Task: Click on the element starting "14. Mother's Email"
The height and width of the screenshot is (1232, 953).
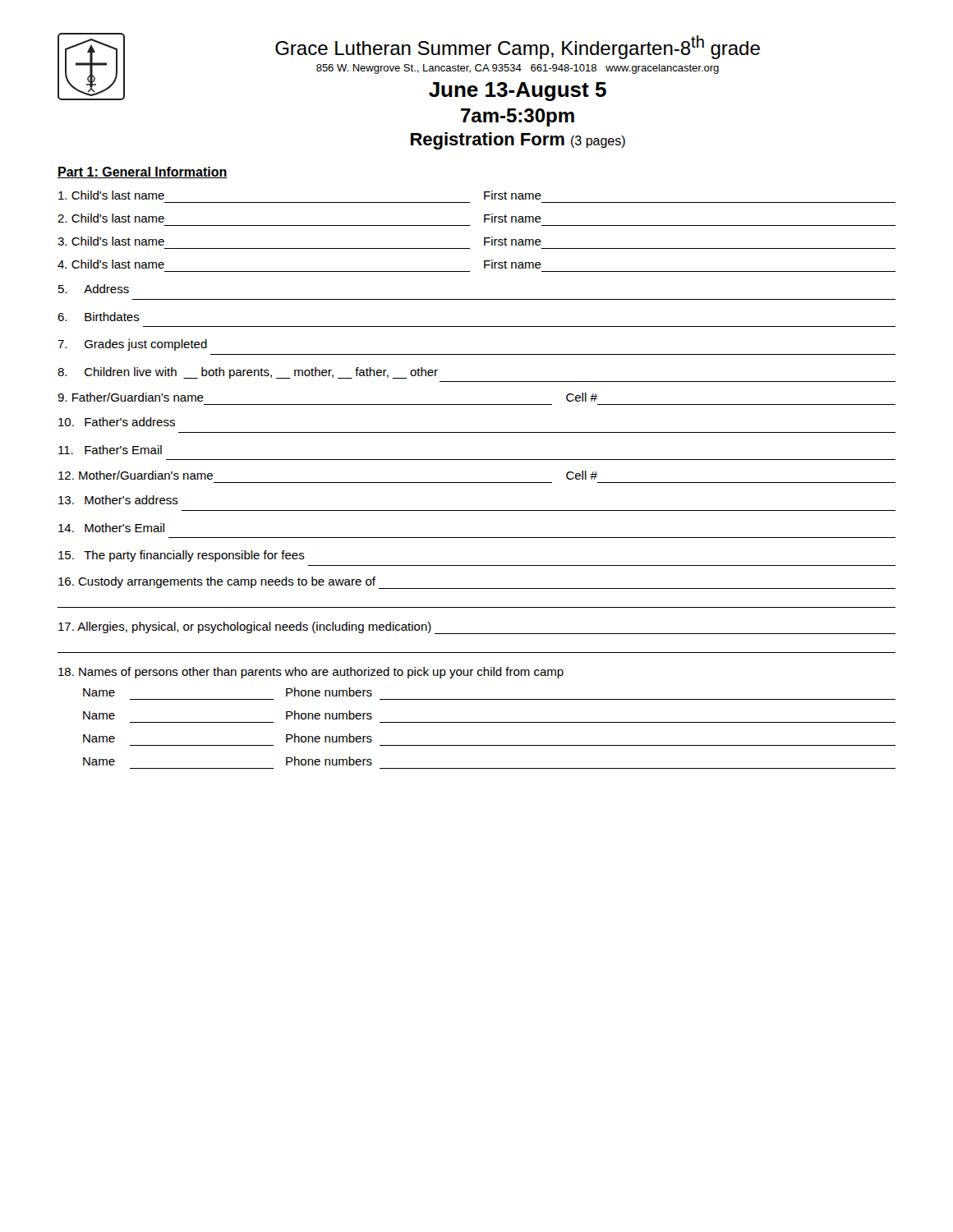Action: (476, 528)
